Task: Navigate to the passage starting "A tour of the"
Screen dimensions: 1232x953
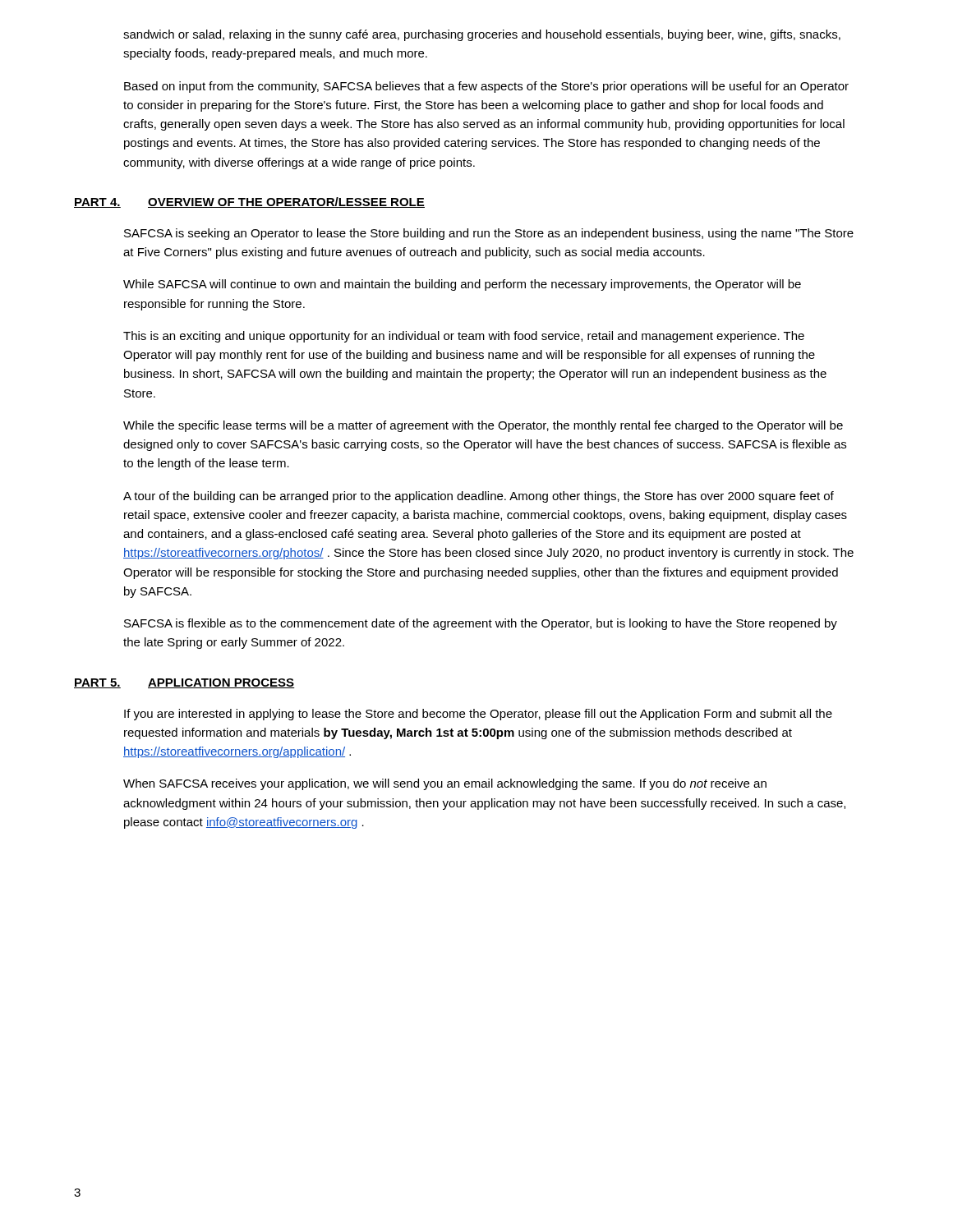Action: [x=489, y=543]
